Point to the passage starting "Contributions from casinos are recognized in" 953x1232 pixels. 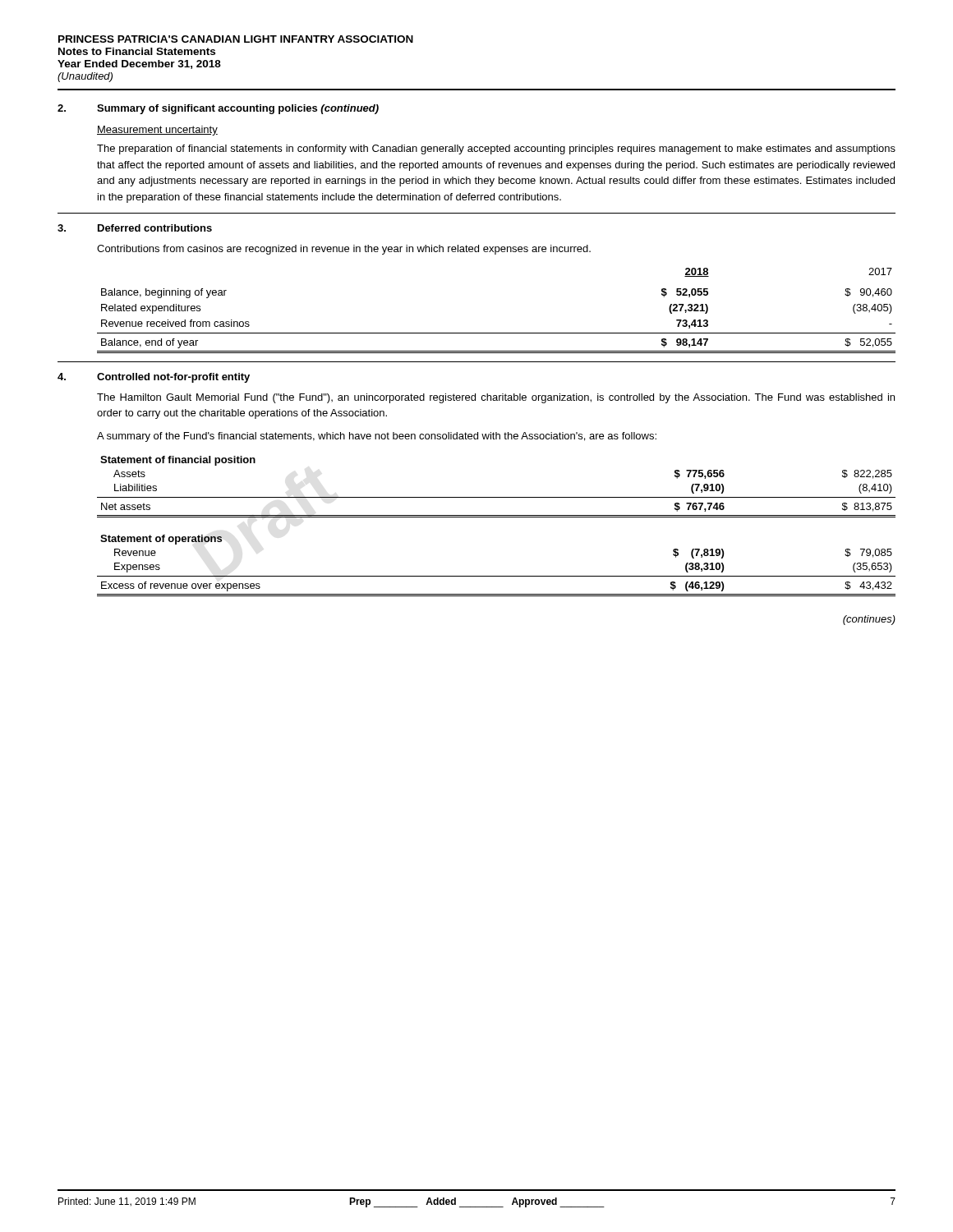point(496,249)
